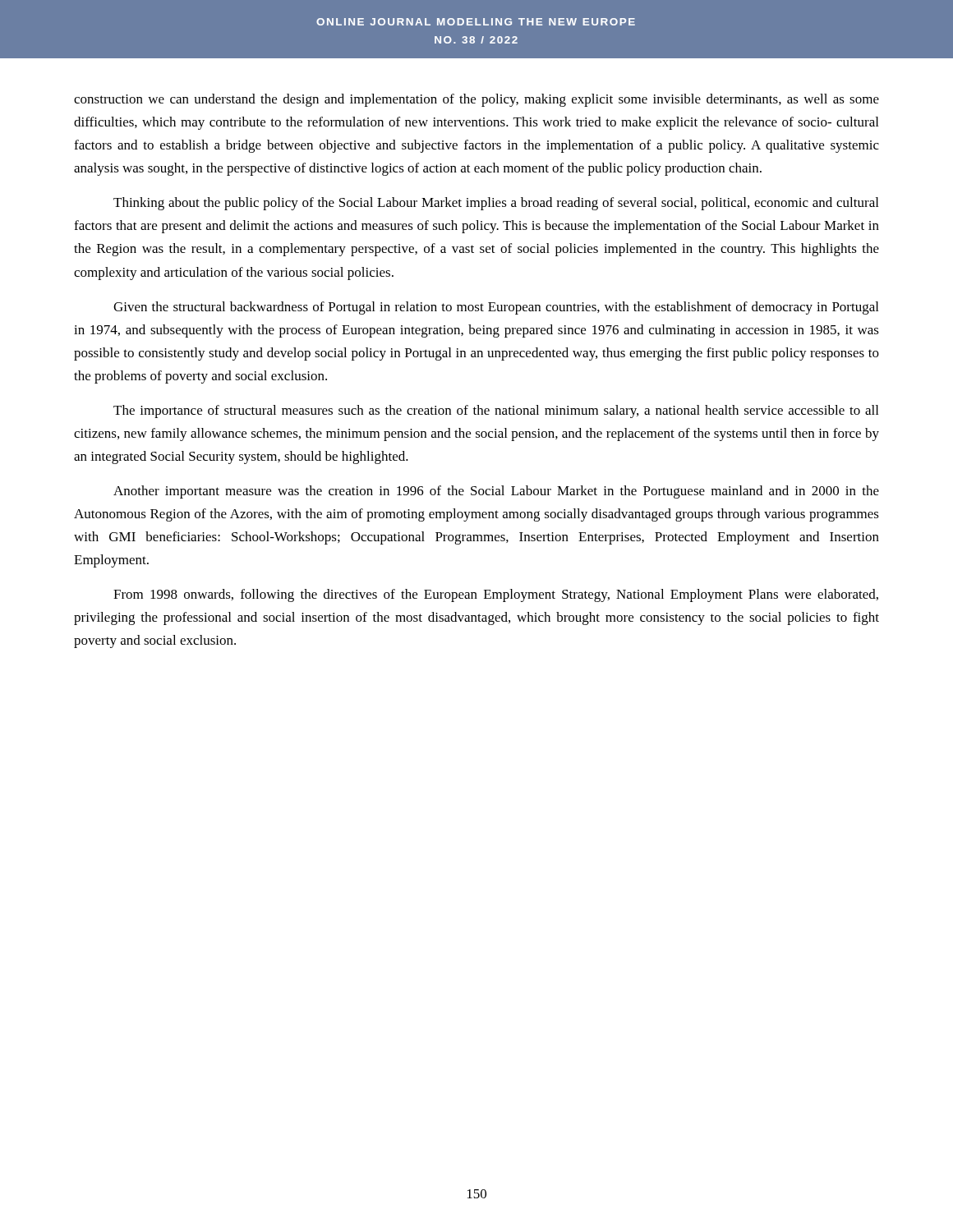Click on the element starting "Thinking about the public policy"
This screenshot has width=953, height=1232.
click(476, 238)
